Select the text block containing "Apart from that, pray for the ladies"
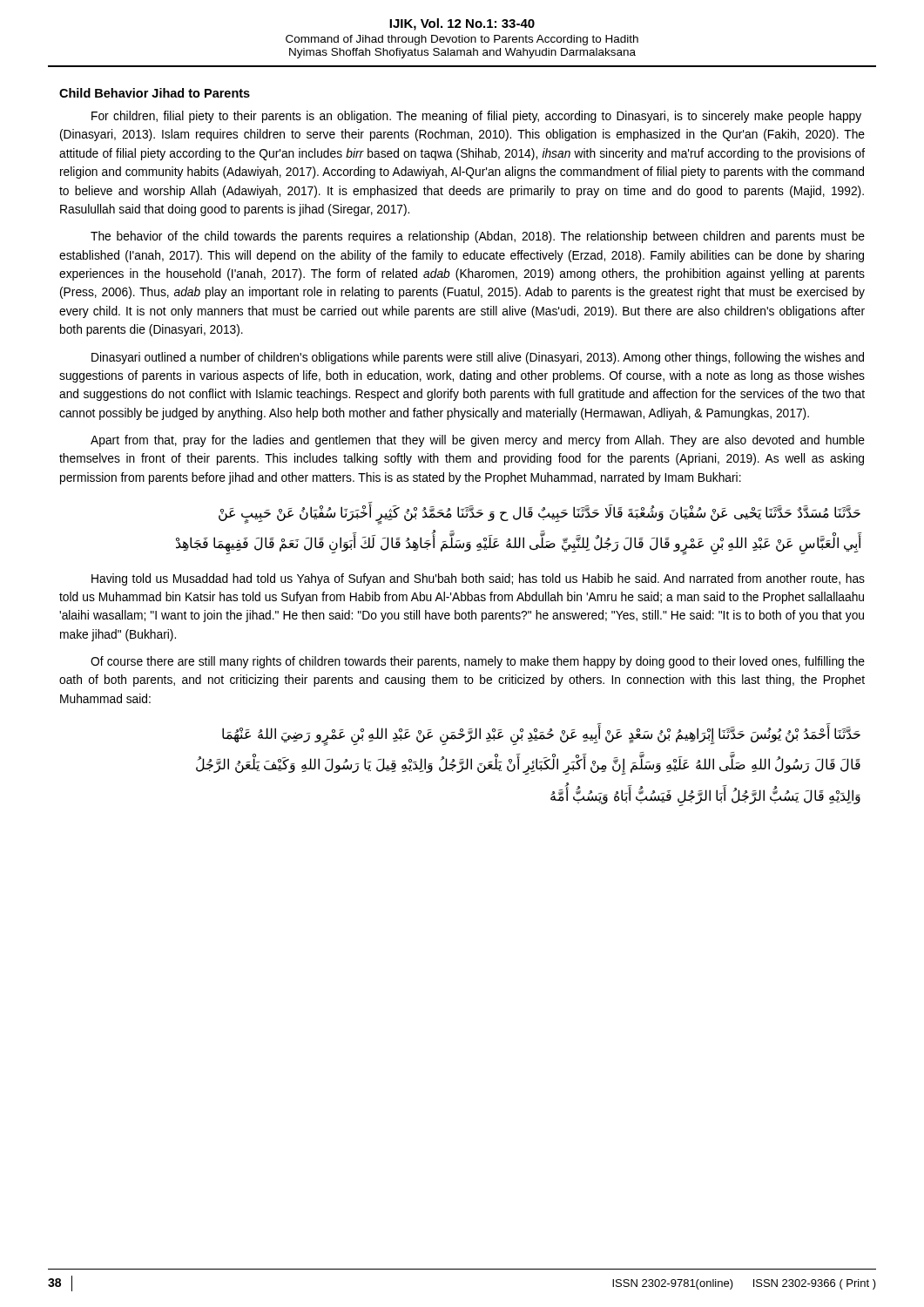Viewport: 924px width, 1307px height. pyautogui.click(x=462, y=459)
